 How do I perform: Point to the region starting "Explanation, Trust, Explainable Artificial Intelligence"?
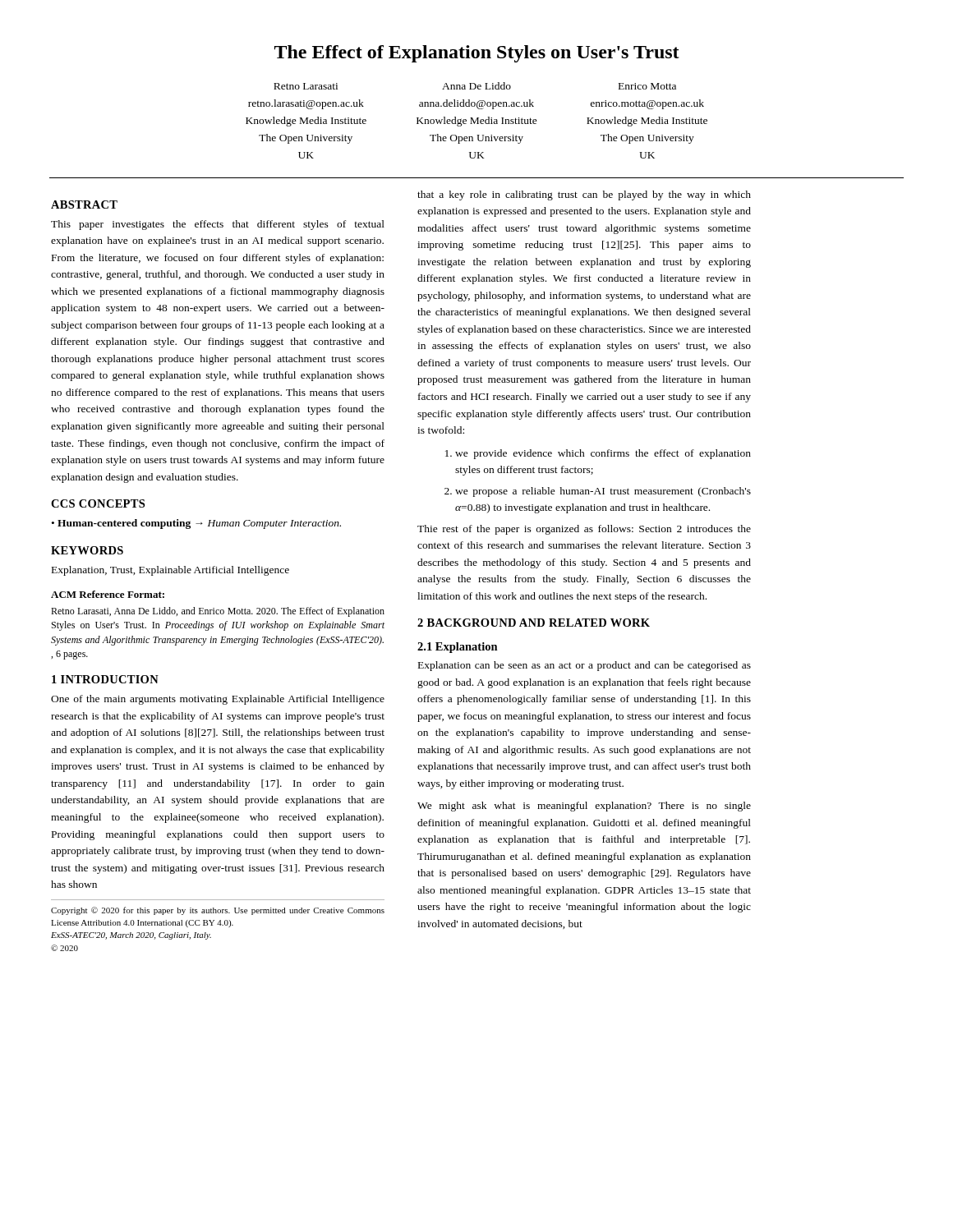pyautogui.click(x=218, y=570)
